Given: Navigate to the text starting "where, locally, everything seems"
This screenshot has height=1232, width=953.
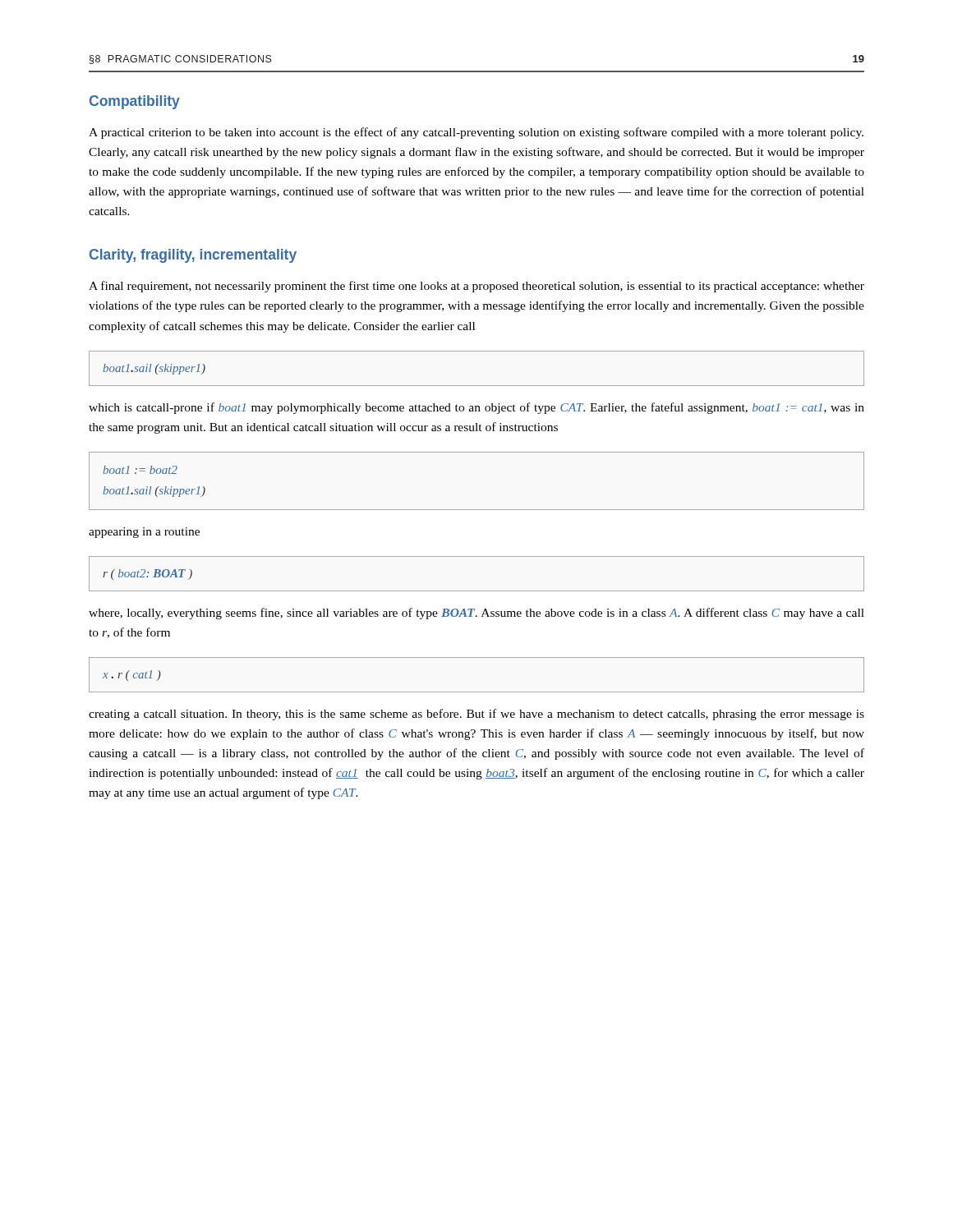Looking at the screenshot, I should [x=476, y=622].
